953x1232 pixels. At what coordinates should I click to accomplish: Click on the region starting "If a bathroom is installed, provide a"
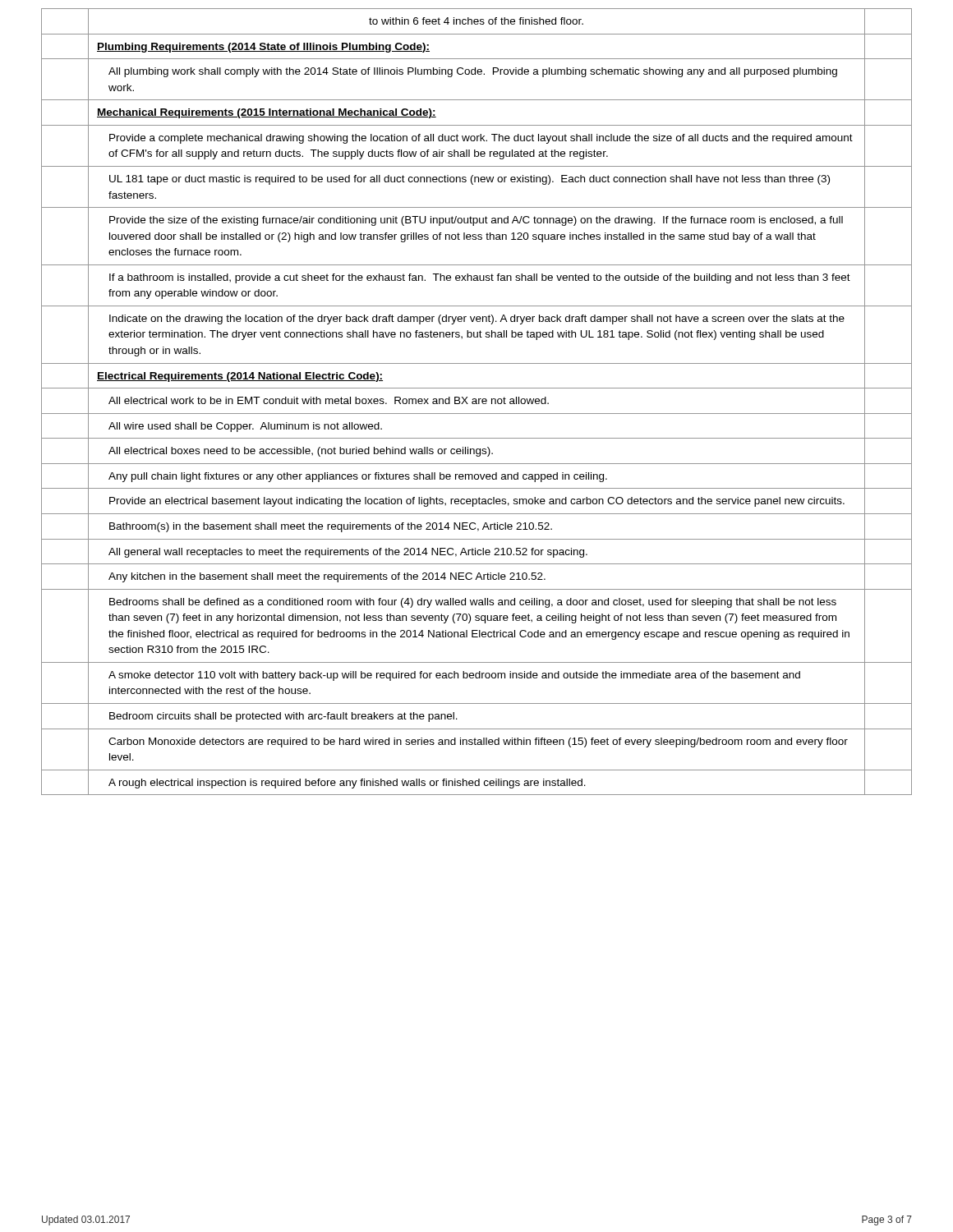coord(479,285)
